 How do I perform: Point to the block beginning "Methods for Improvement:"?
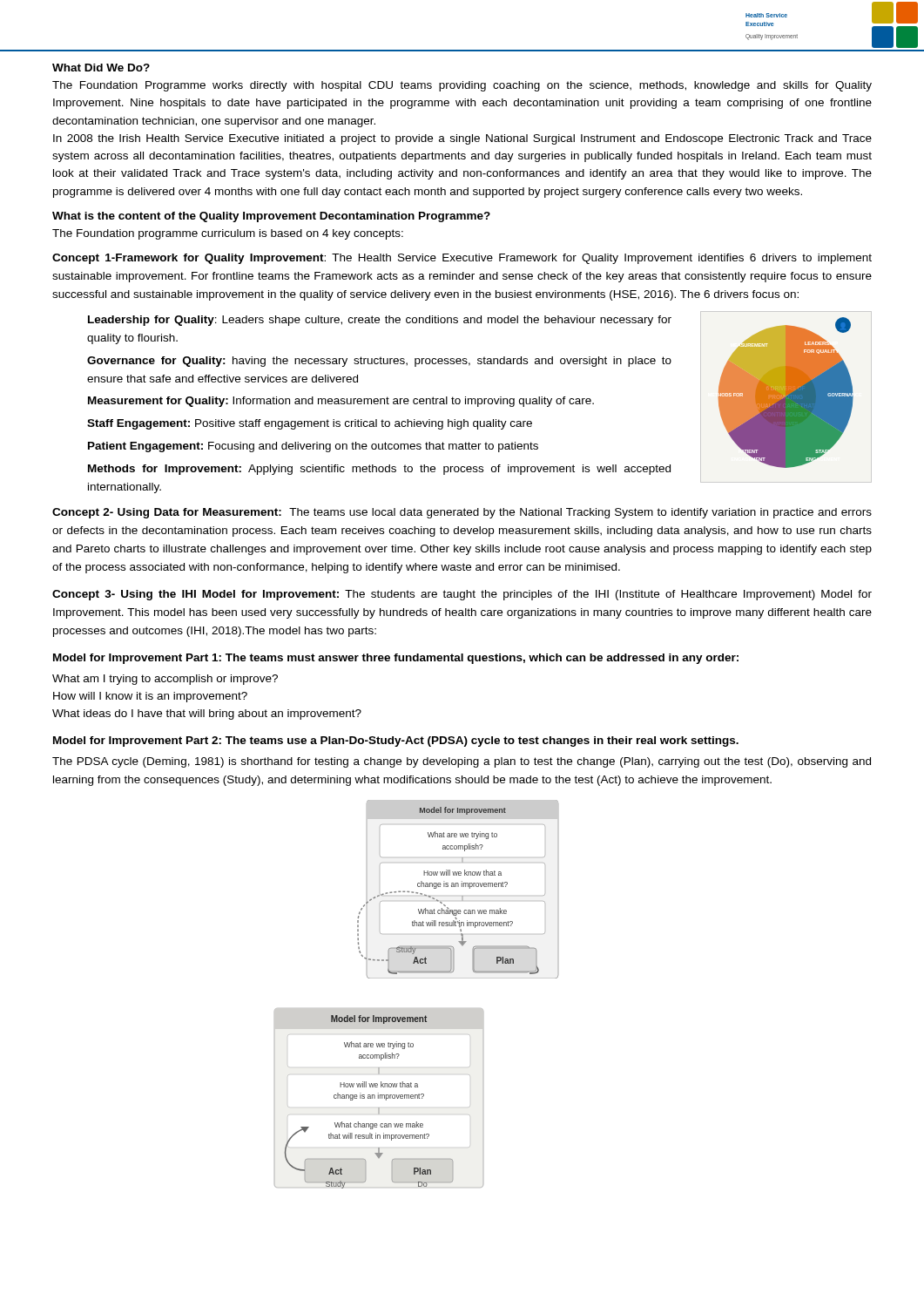[x=379, y=478]
